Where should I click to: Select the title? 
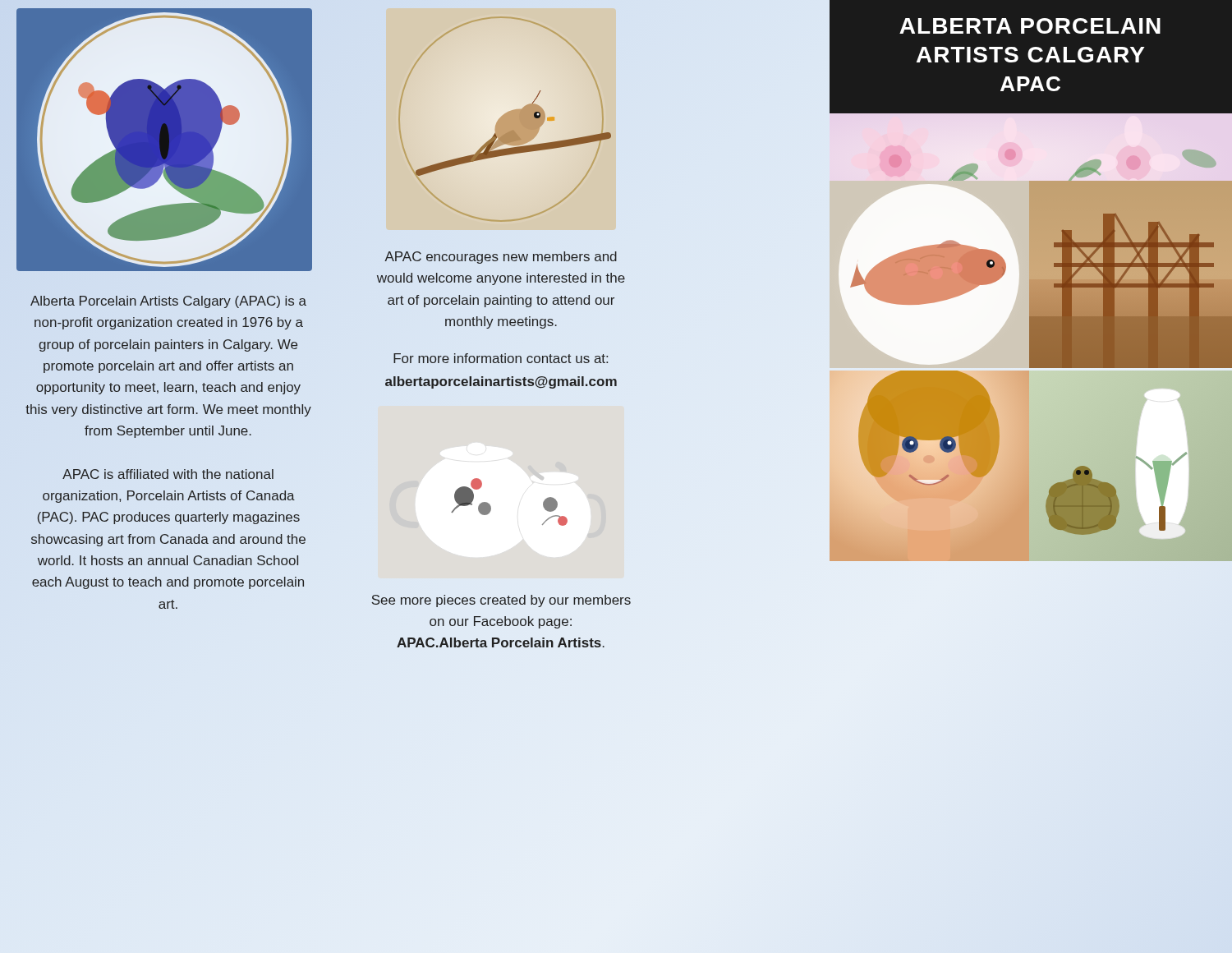pyautogui.click(x=1031, y=55)
